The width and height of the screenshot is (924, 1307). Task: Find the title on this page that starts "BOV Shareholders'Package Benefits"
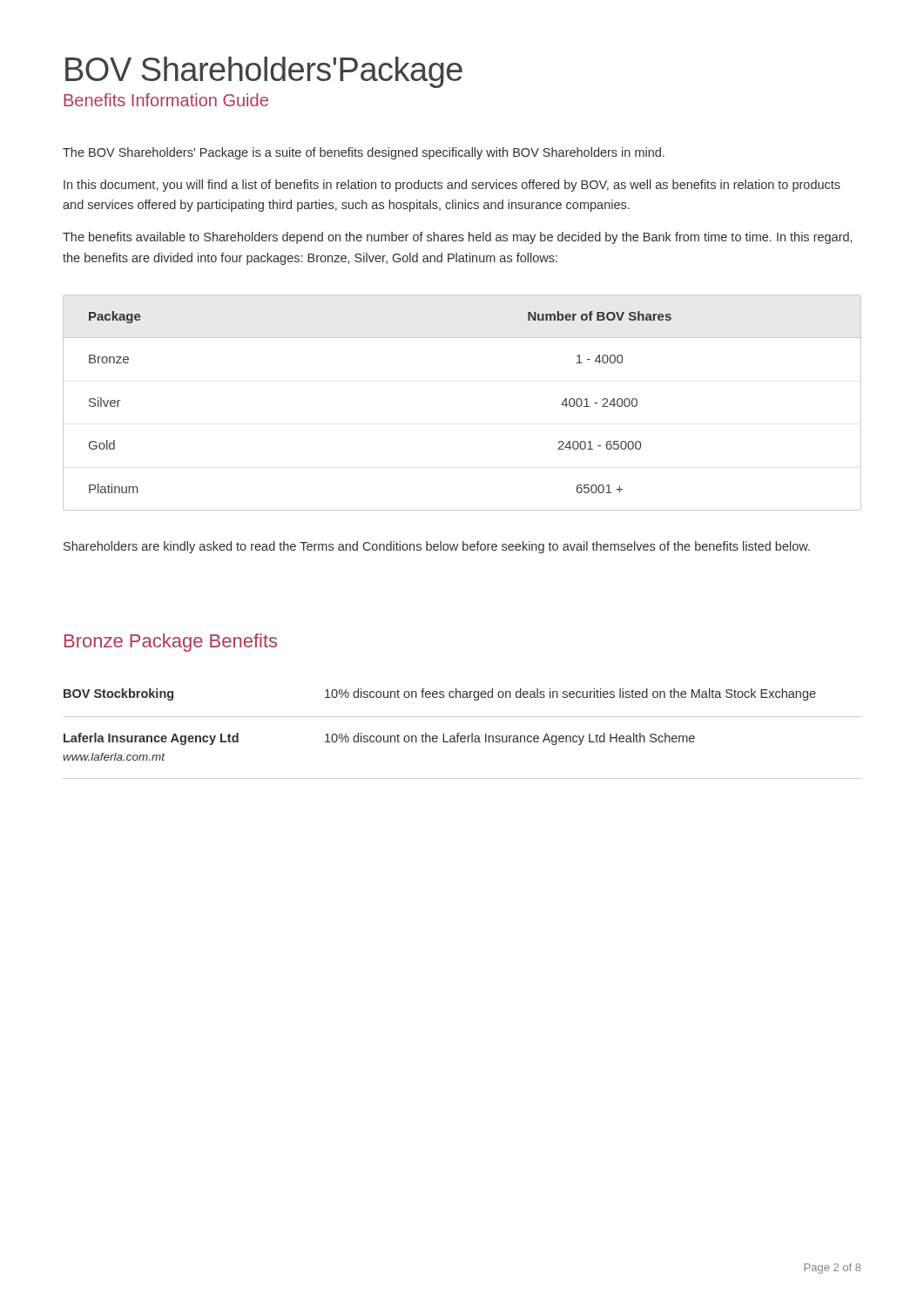(x=462, y=82)
